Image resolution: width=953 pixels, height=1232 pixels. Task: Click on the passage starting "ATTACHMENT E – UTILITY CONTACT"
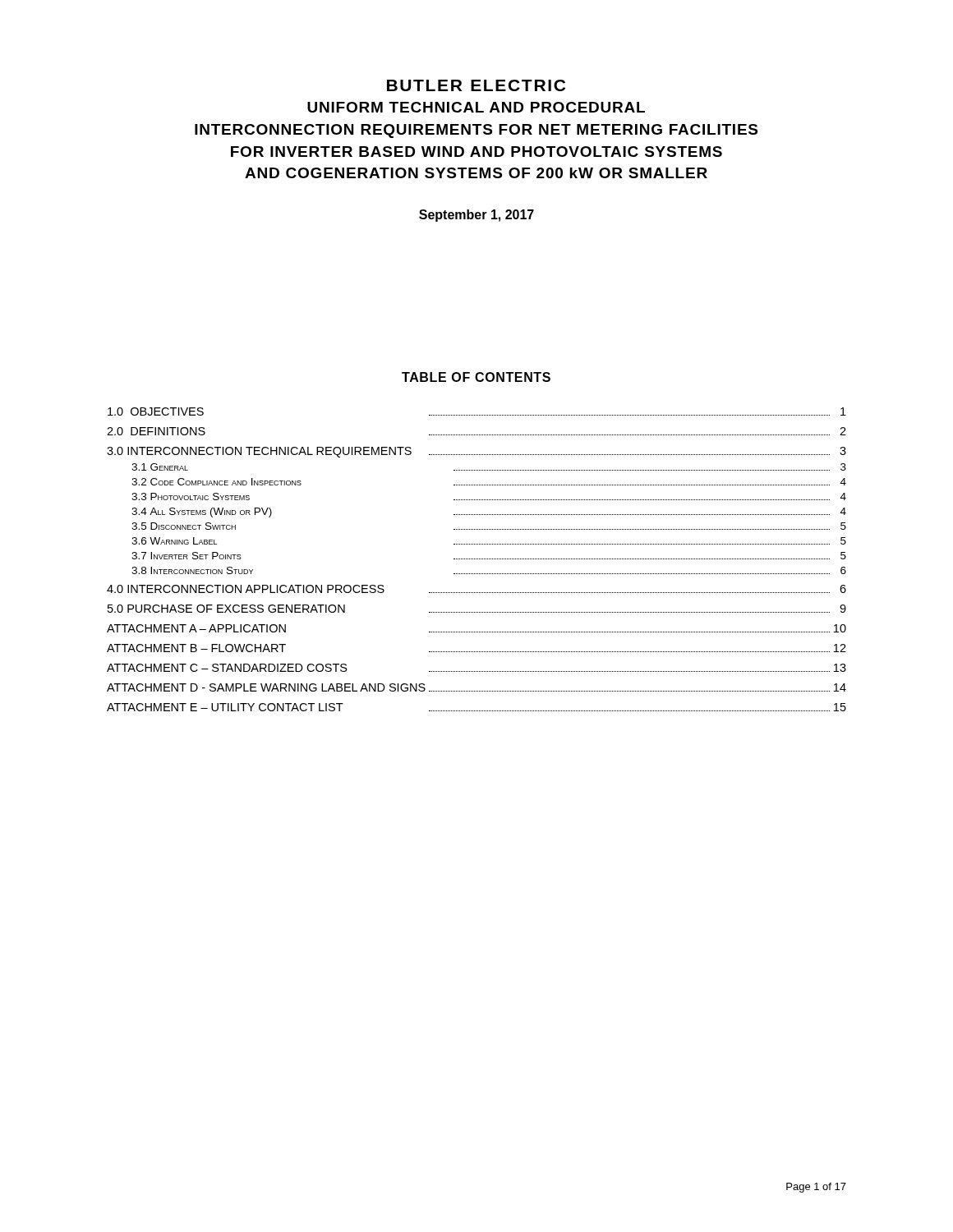point(476,705)
